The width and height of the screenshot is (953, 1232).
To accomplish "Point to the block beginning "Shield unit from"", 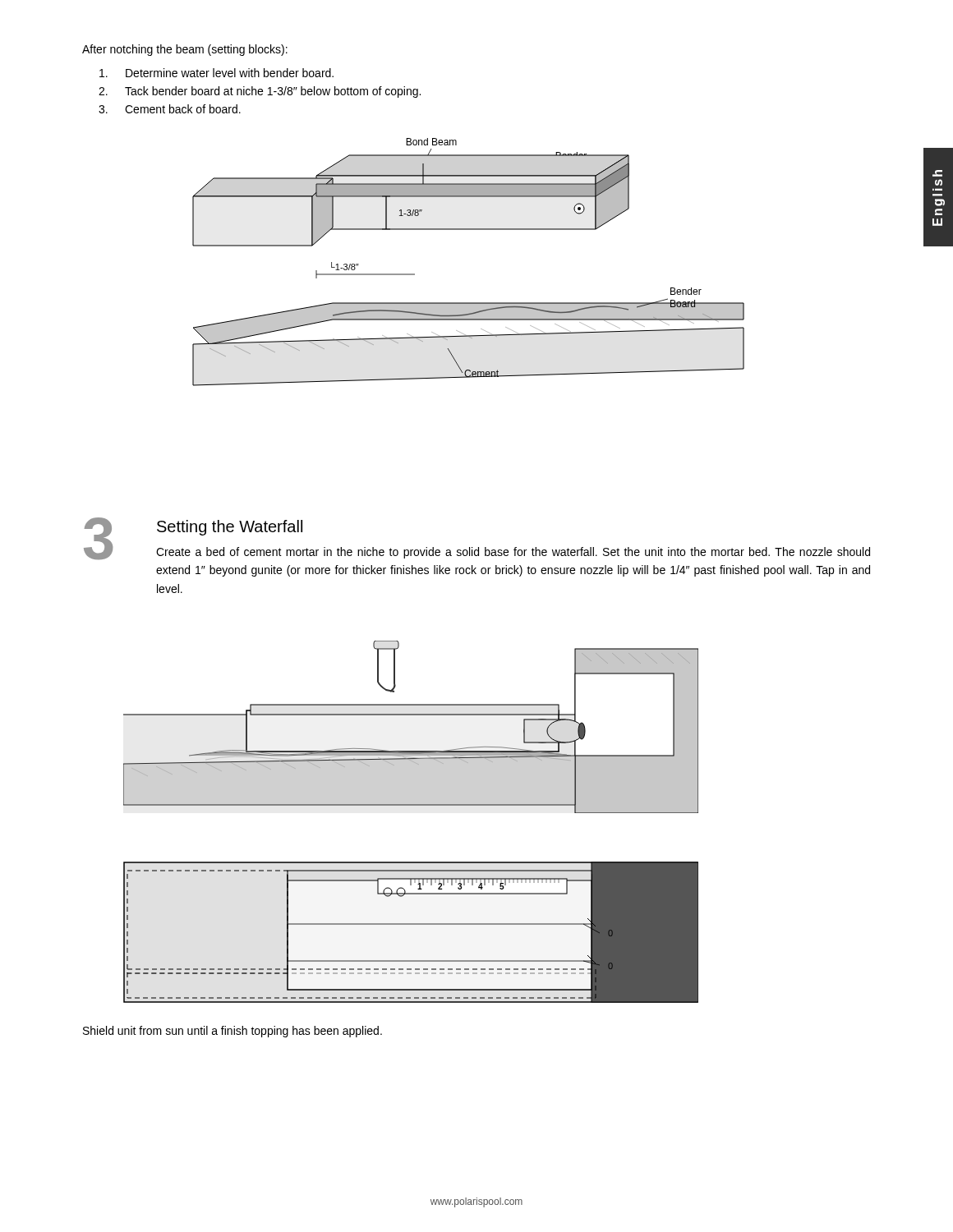I will [x=232, y=1031].
